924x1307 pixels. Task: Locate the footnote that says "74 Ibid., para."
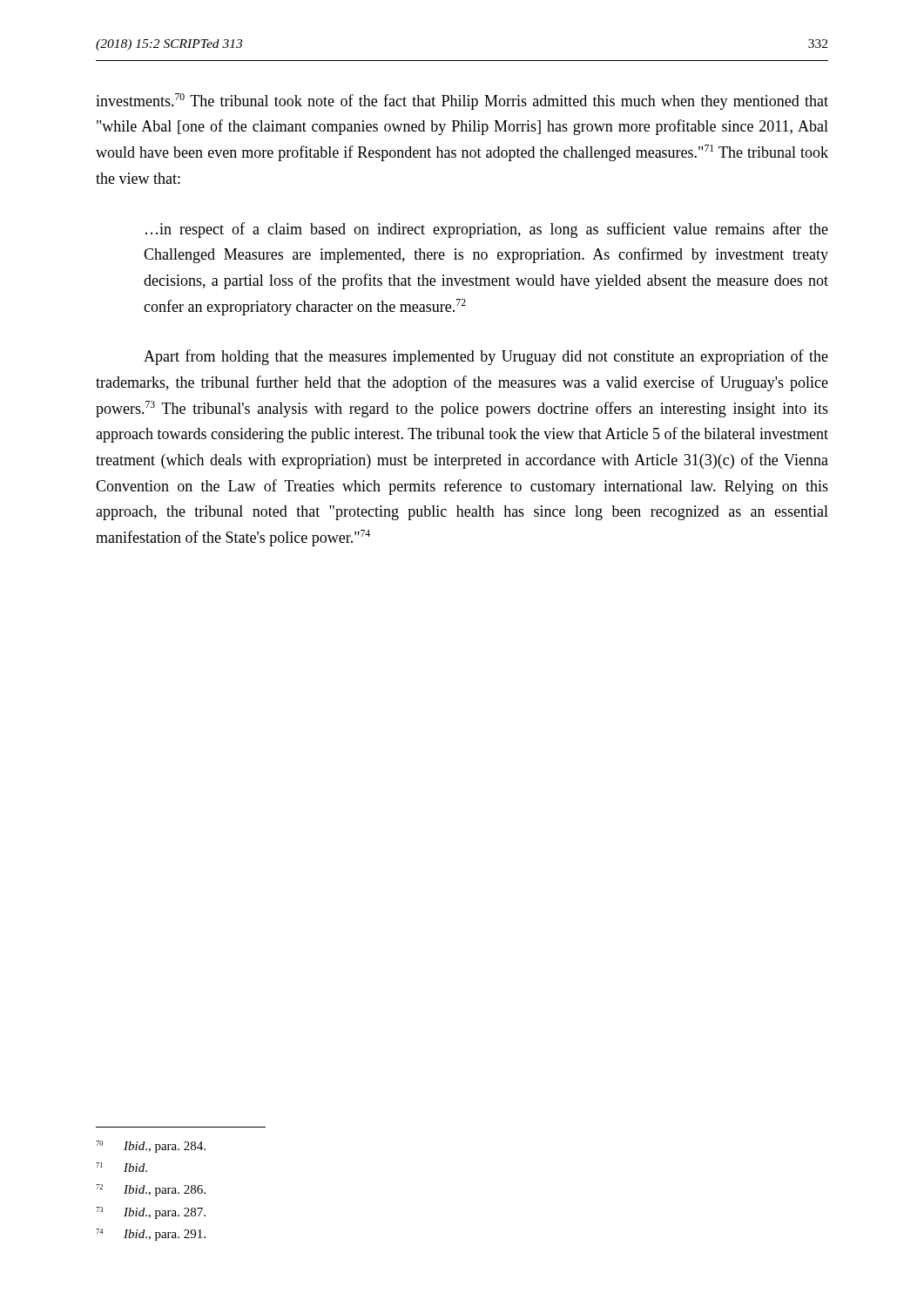point(151,1234)
